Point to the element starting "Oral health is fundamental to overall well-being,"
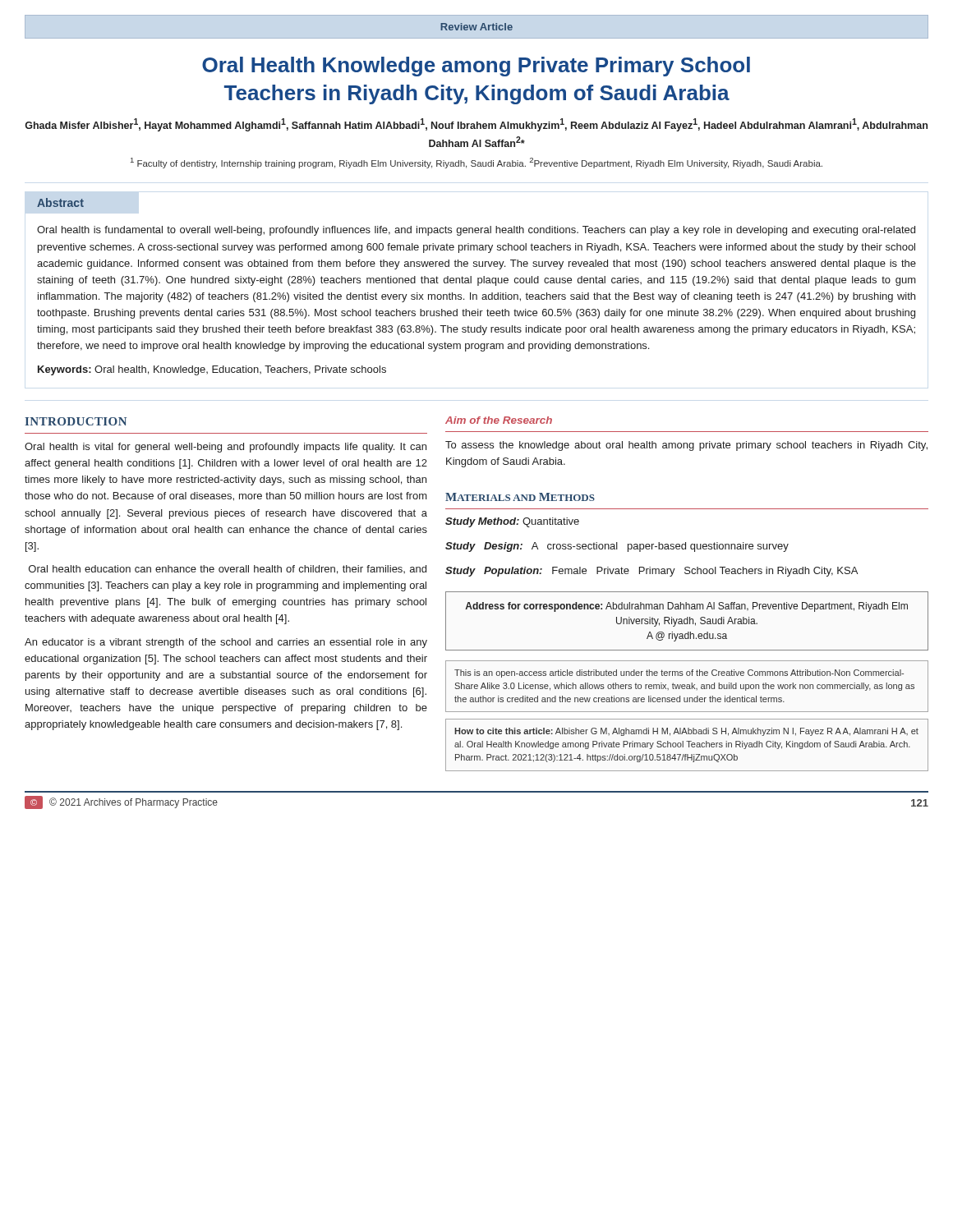Viewport: 953px width, 1232px height. point(476,288)
